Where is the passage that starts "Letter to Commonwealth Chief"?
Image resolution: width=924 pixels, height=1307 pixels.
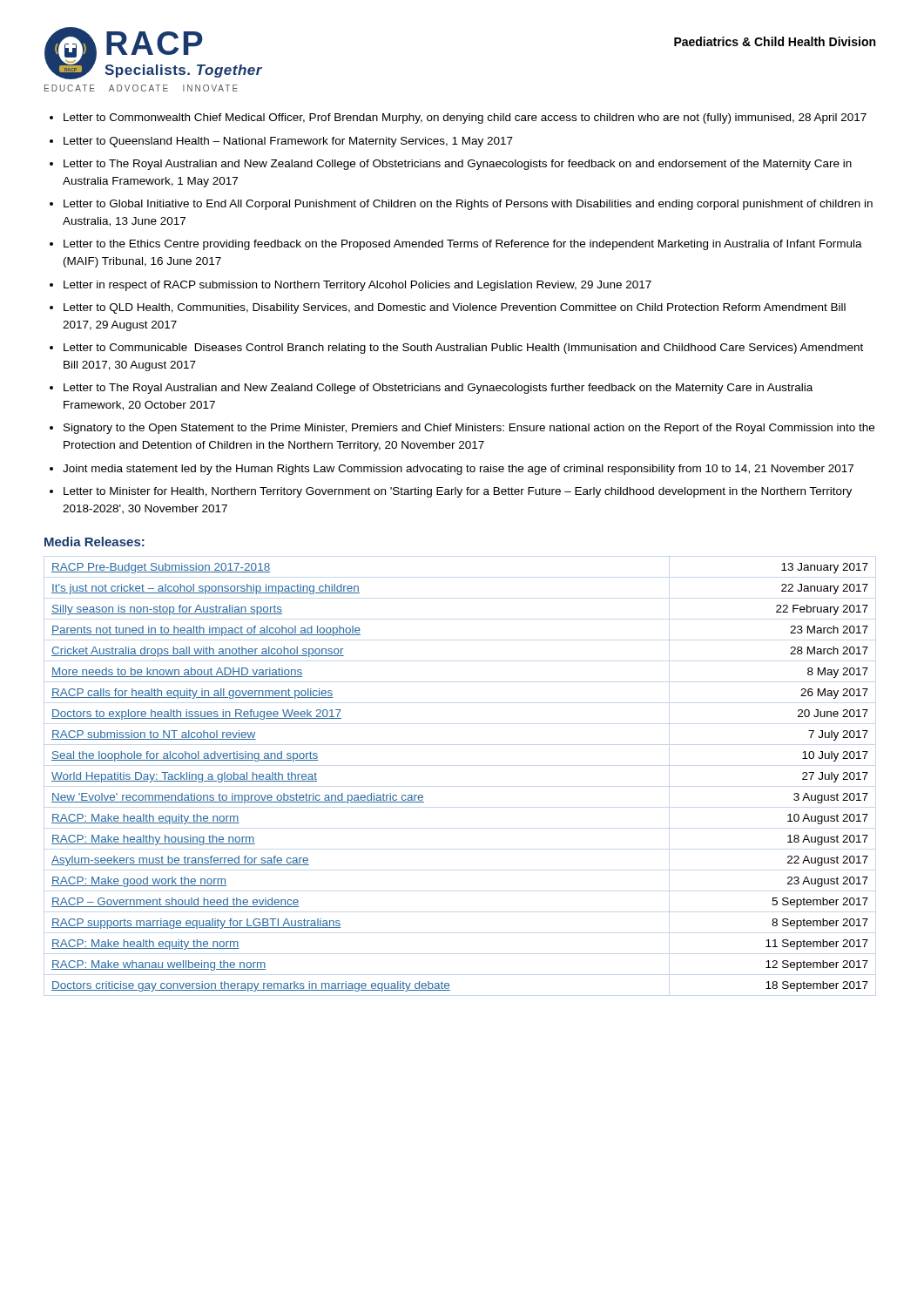[x=465, y=117]
